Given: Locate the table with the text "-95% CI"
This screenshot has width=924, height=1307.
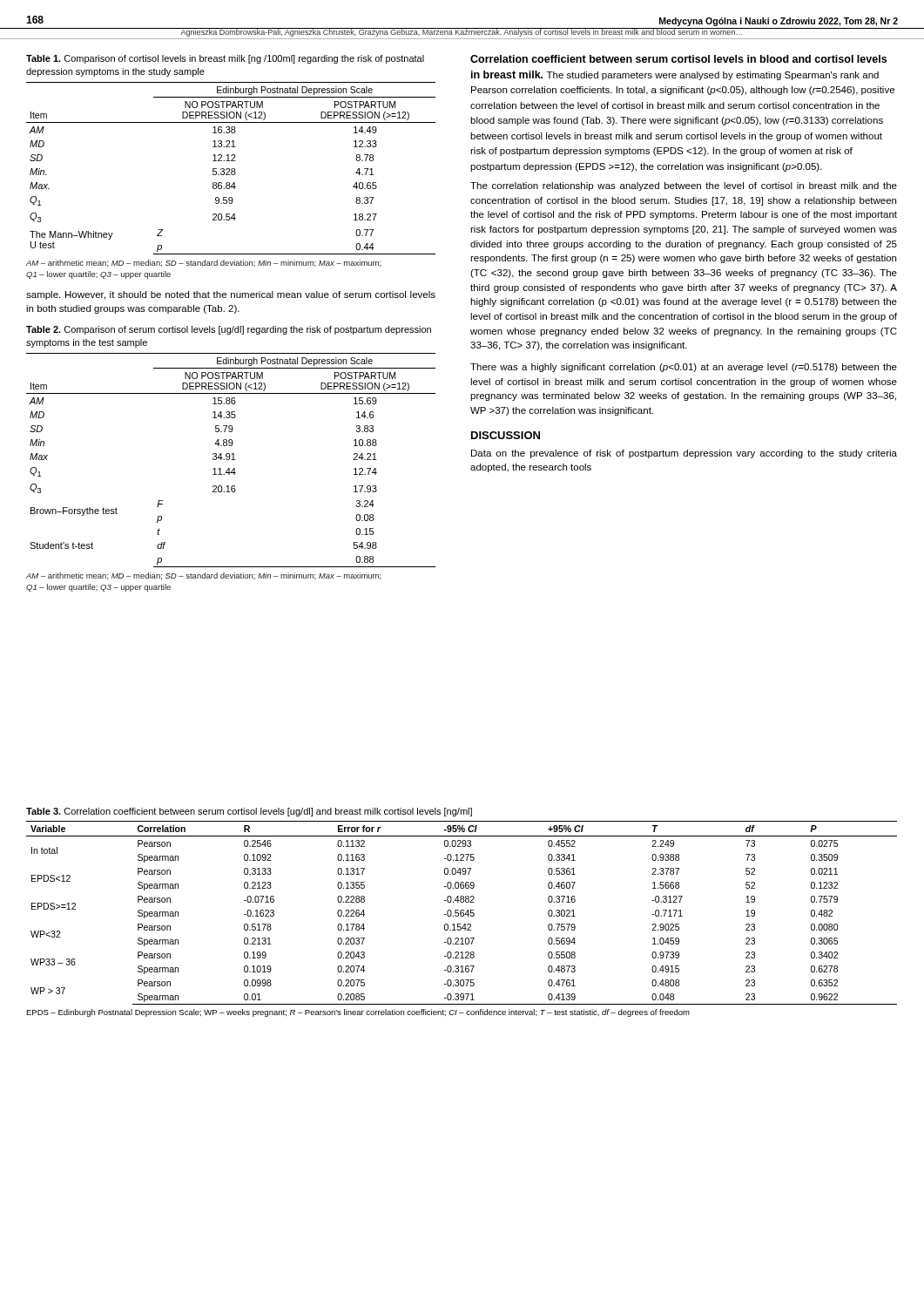Looking at the screenshot, I should point(462,913).
